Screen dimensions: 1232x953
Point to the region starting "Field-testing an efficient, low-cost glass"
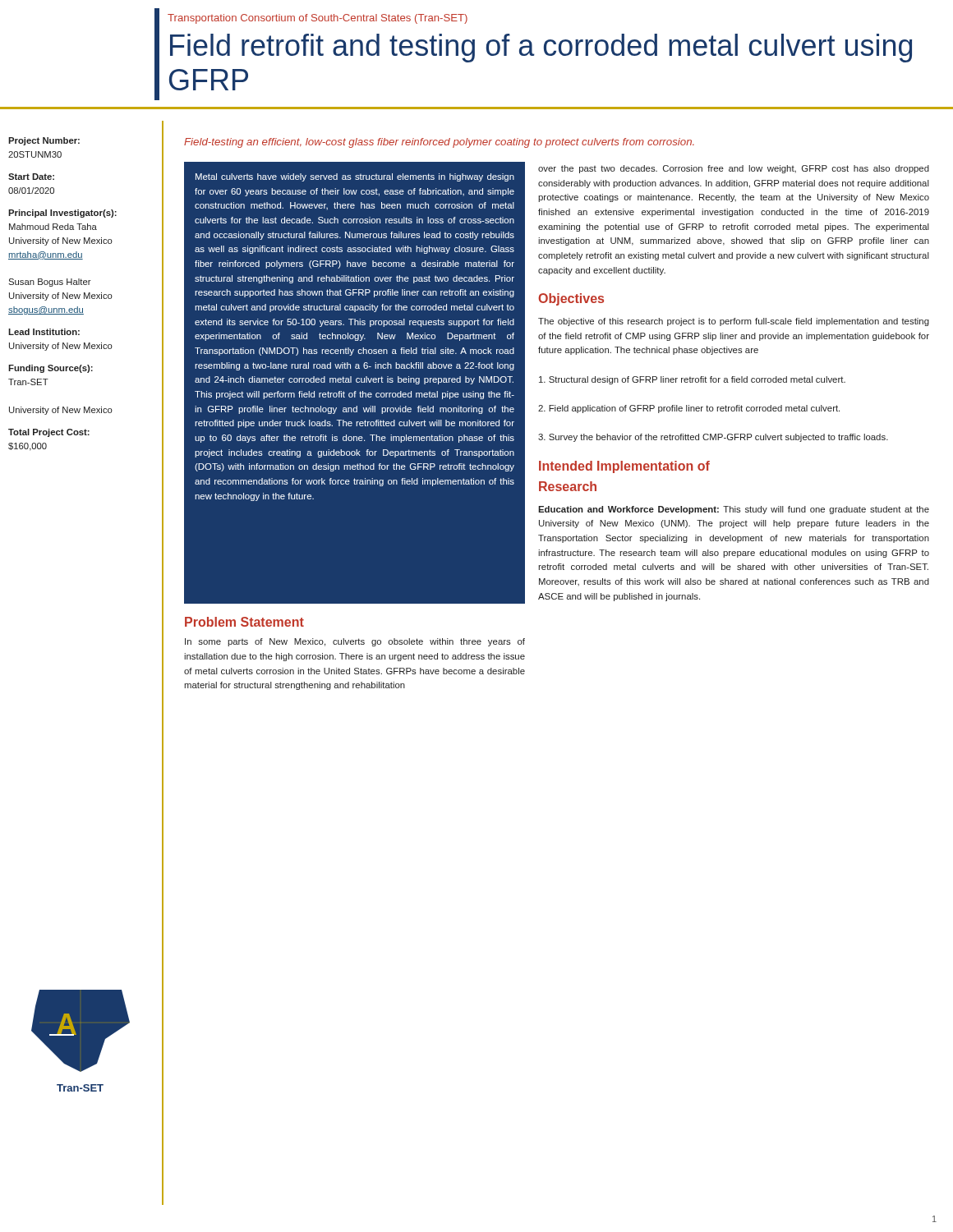point(440,142)
